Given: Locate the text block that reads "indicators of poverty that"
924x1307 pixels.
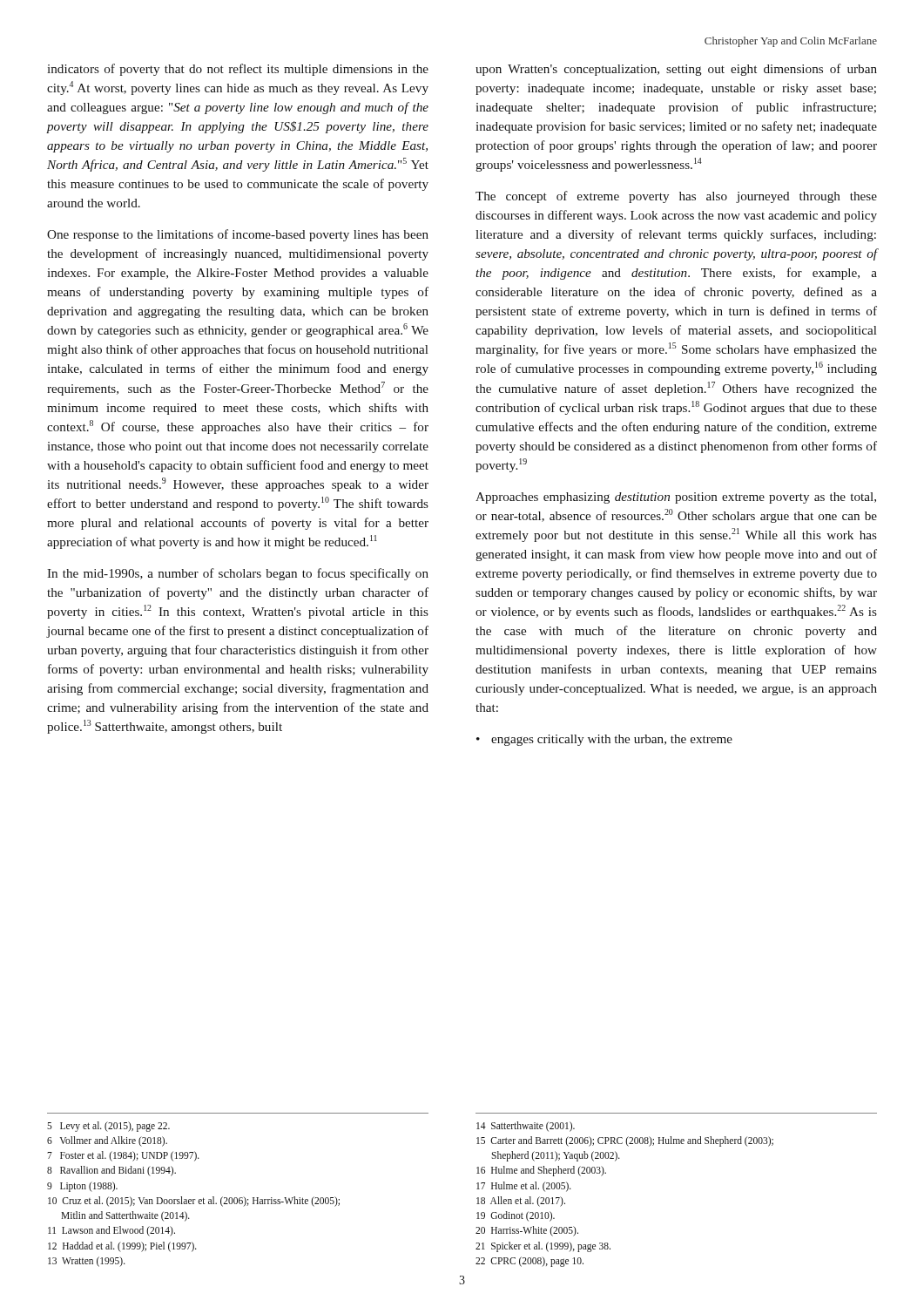Looking at the screenshot, I should (238, 136).
